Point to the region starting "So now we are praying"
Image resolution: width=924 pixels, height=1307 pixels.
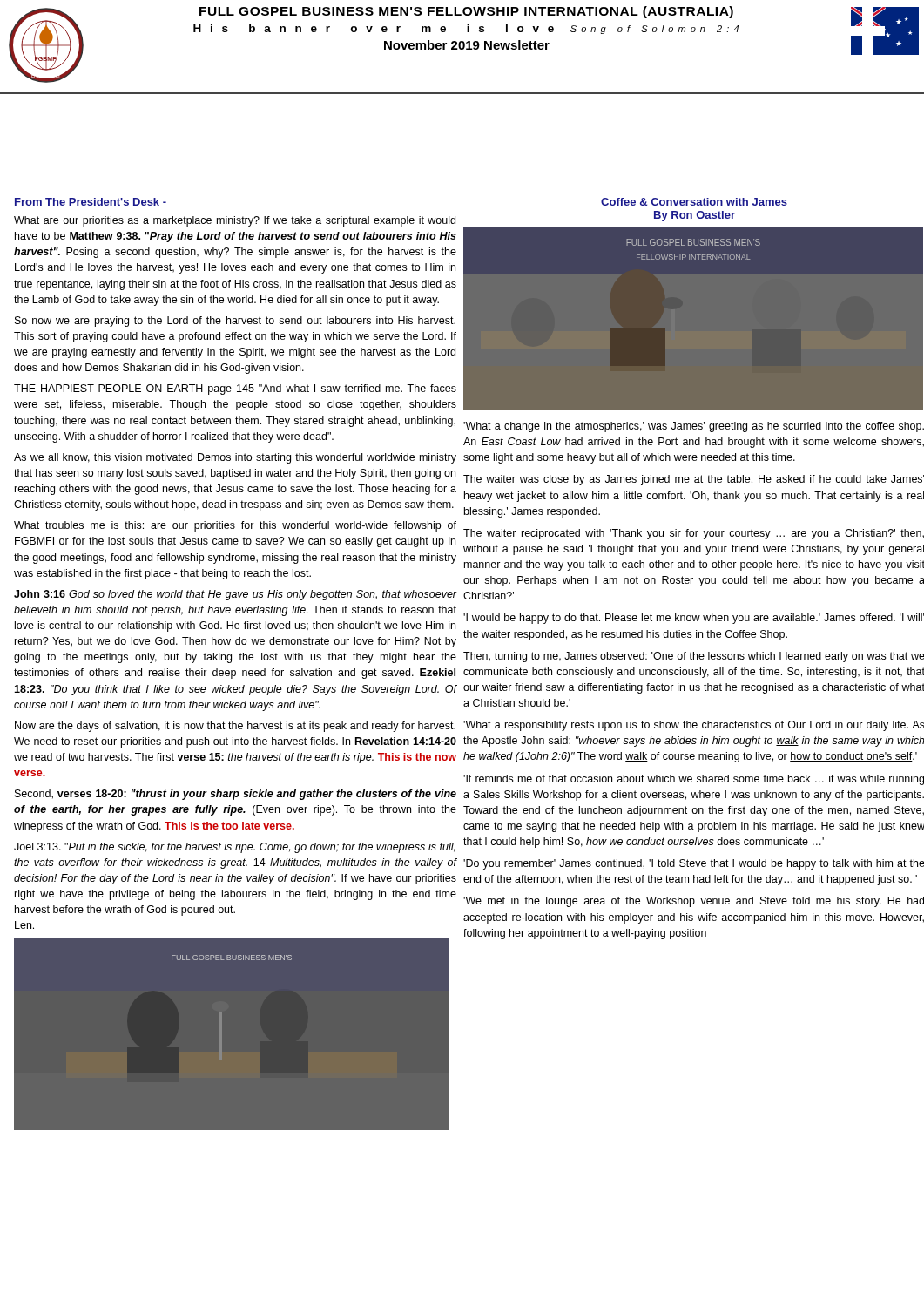click(235, 344)
